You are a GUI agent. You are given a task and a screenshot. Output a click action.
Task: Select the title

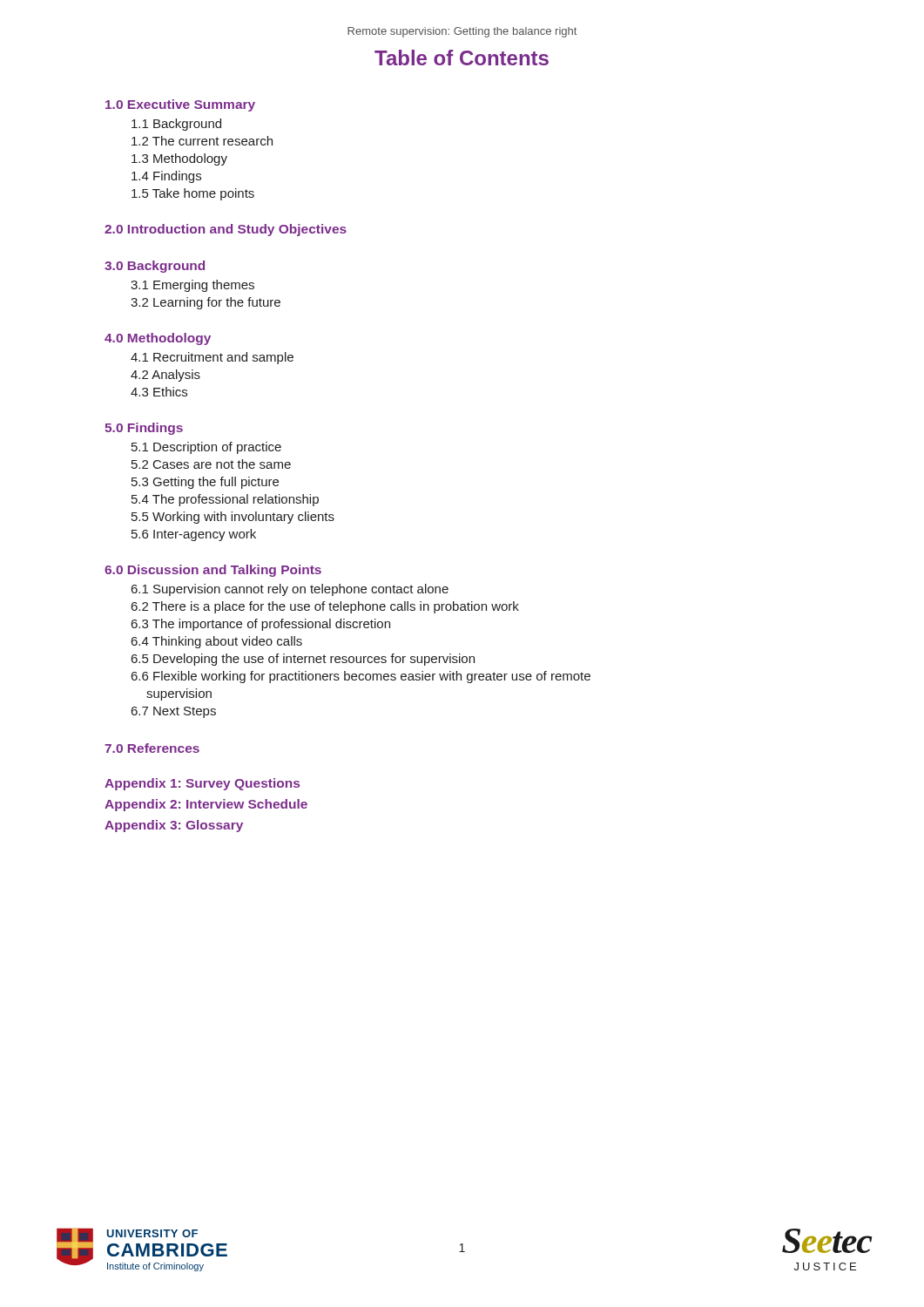tap(462, 58)
